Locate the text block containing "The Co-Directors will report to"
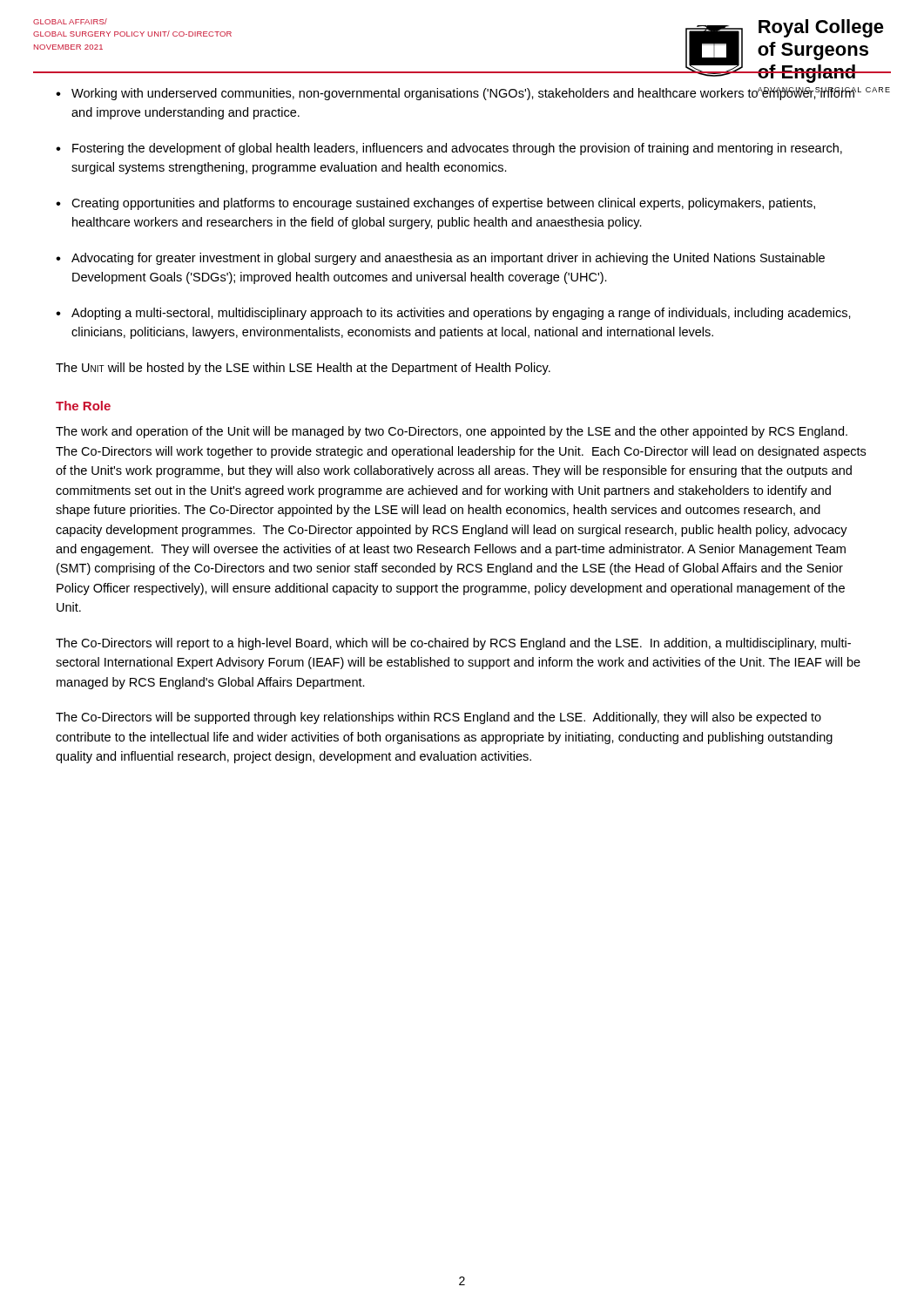Image resolution: width=924 pixels, height=1307 pixels. pyautogui.click(x=458, y=663)
